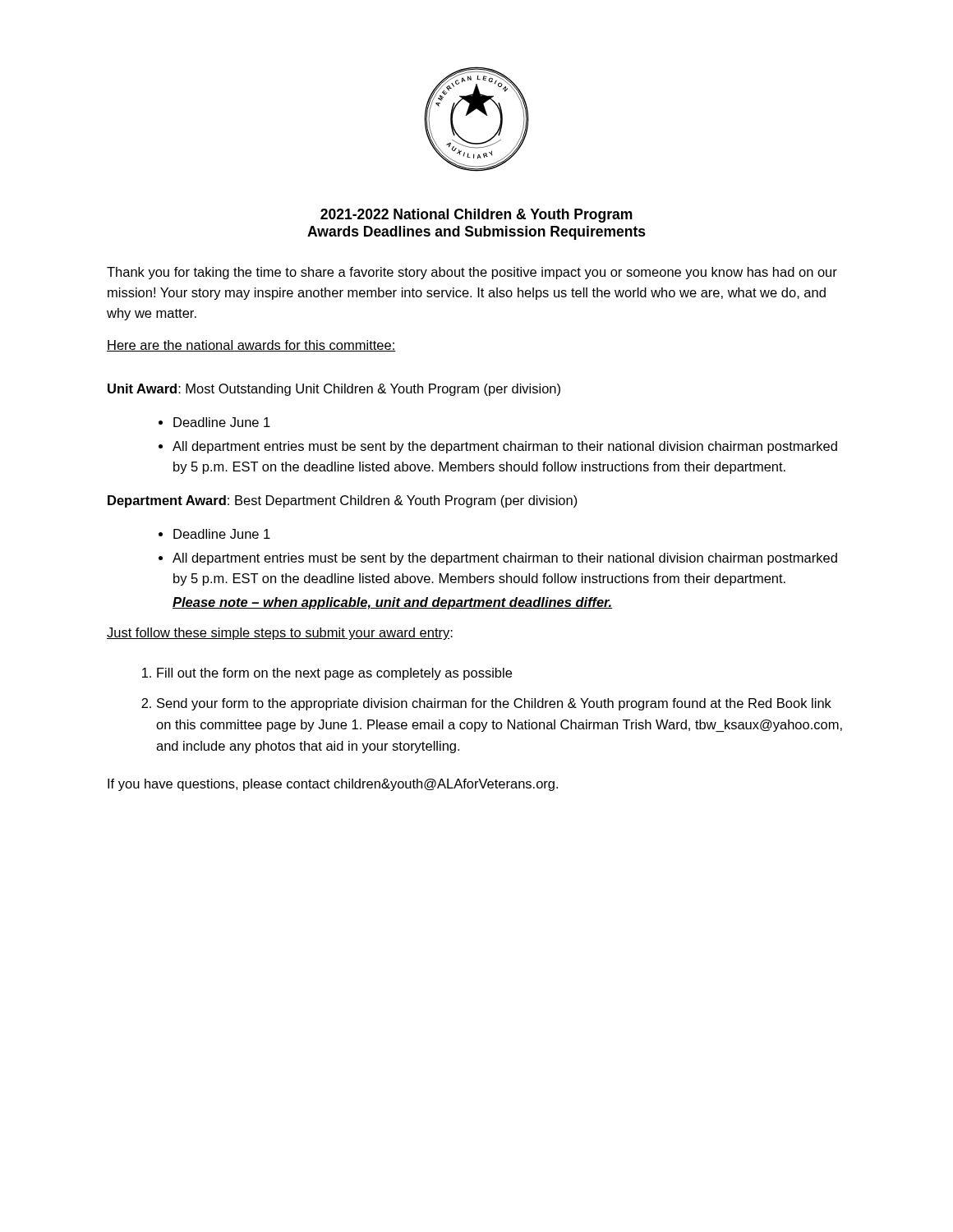Locate the list item that reads "Send your form to the appropriate"
The width and height of the screenshot is (953, 1232).
coord(500,724)
